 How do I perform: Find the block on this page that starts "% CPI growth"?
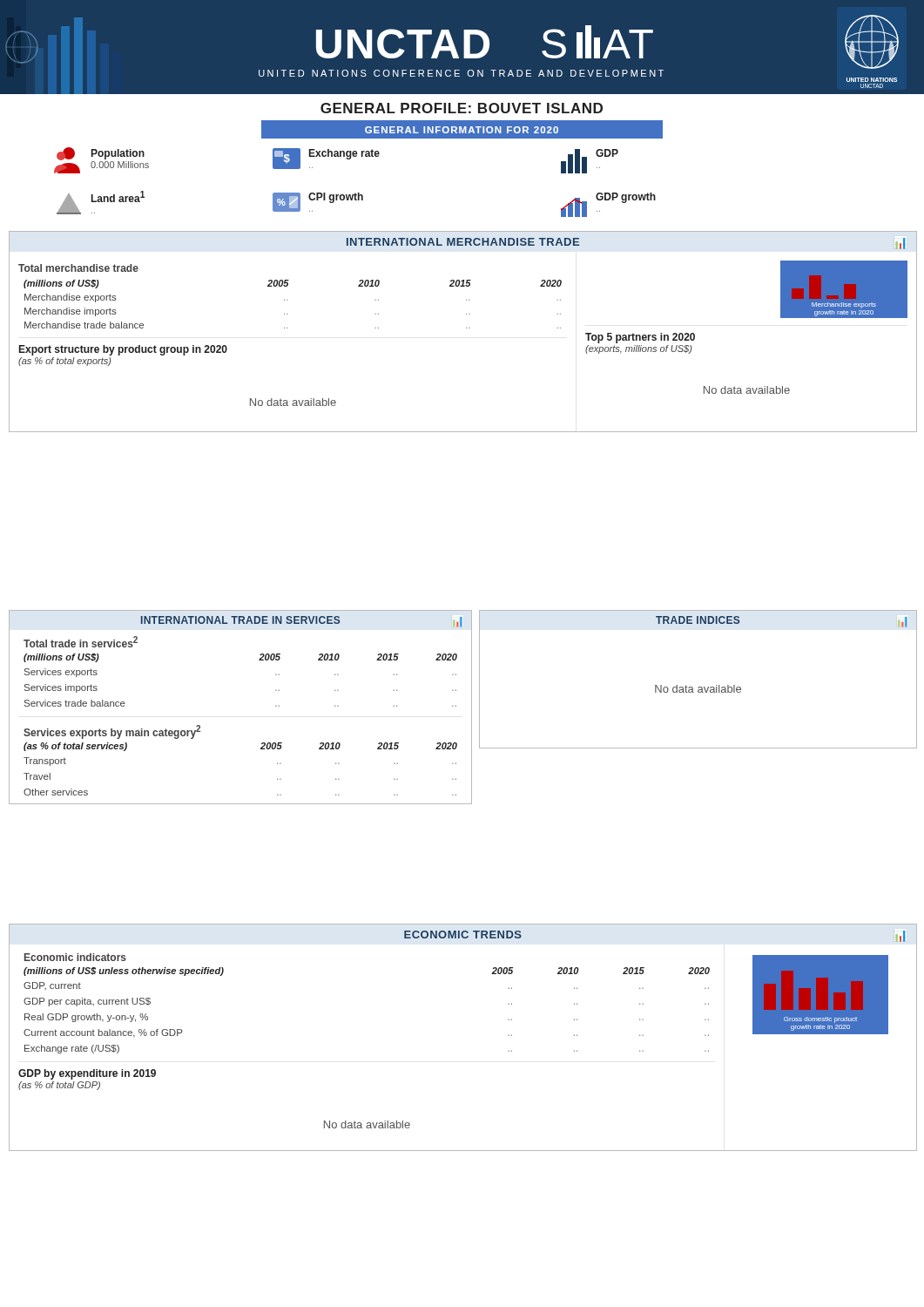tap(317, 202)
